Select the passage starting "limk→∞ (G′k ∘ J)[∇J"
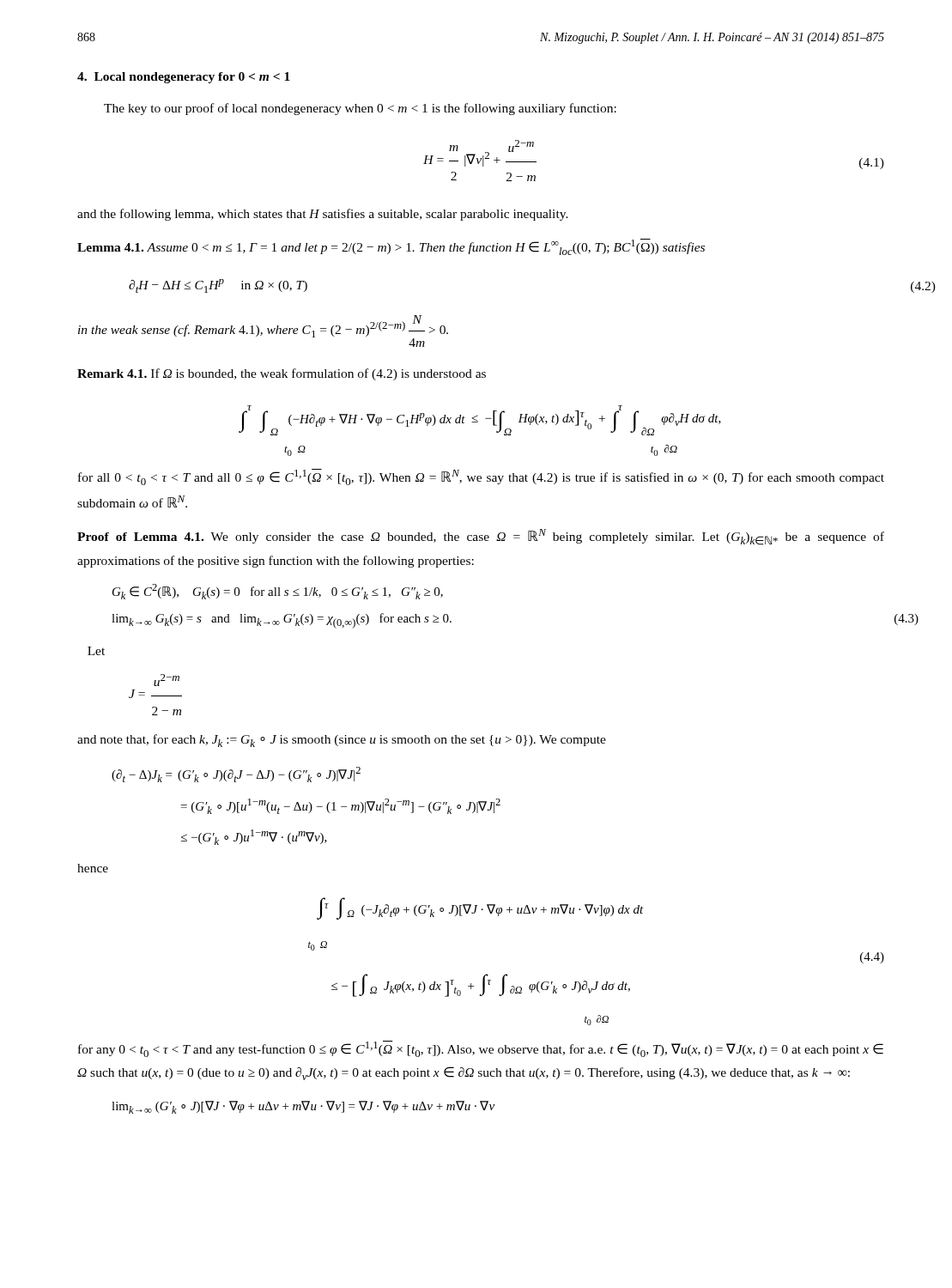 (303, 1108)
